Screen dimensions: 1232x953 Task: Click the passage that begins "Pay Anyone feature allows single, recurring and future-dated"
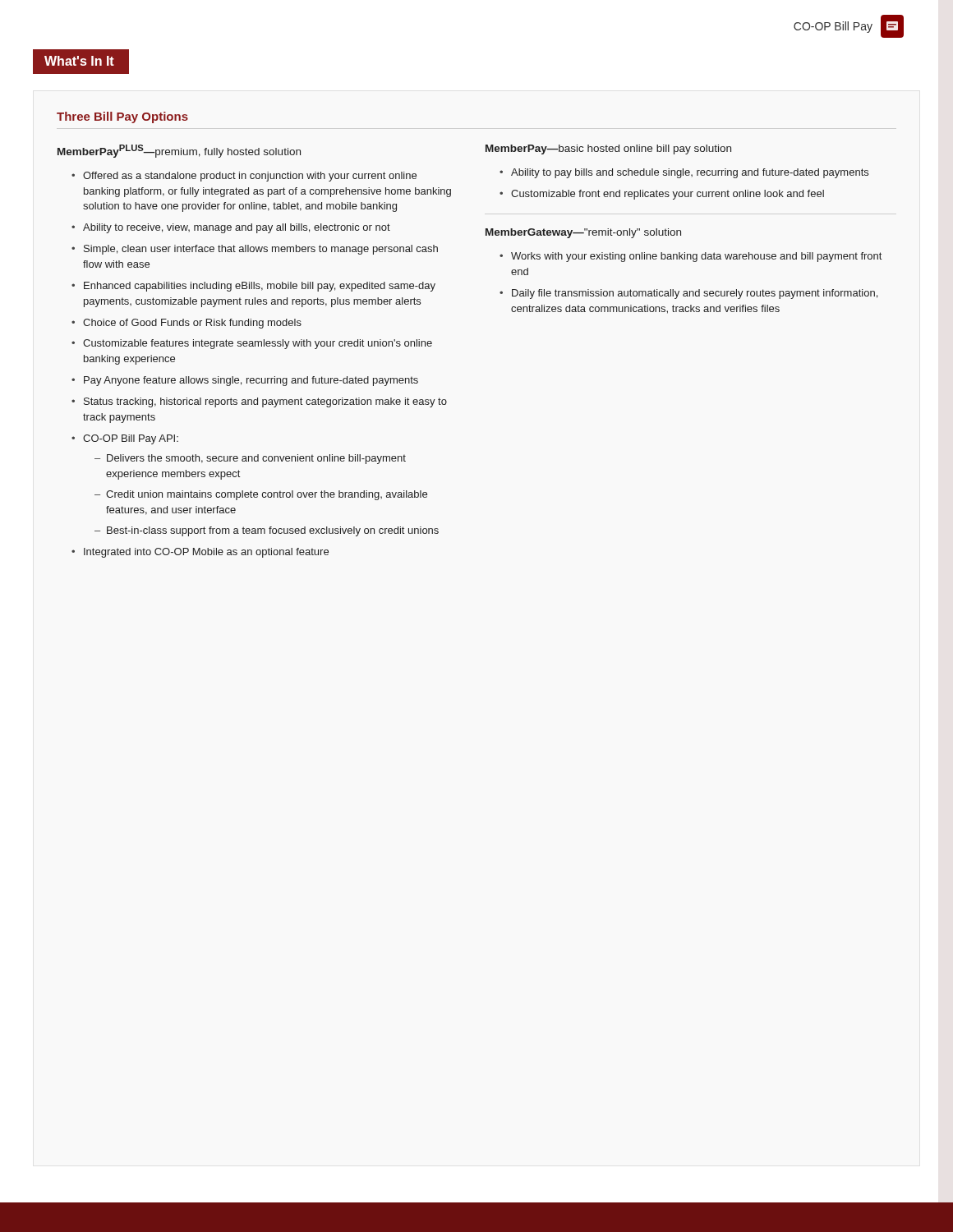[251, 380]
